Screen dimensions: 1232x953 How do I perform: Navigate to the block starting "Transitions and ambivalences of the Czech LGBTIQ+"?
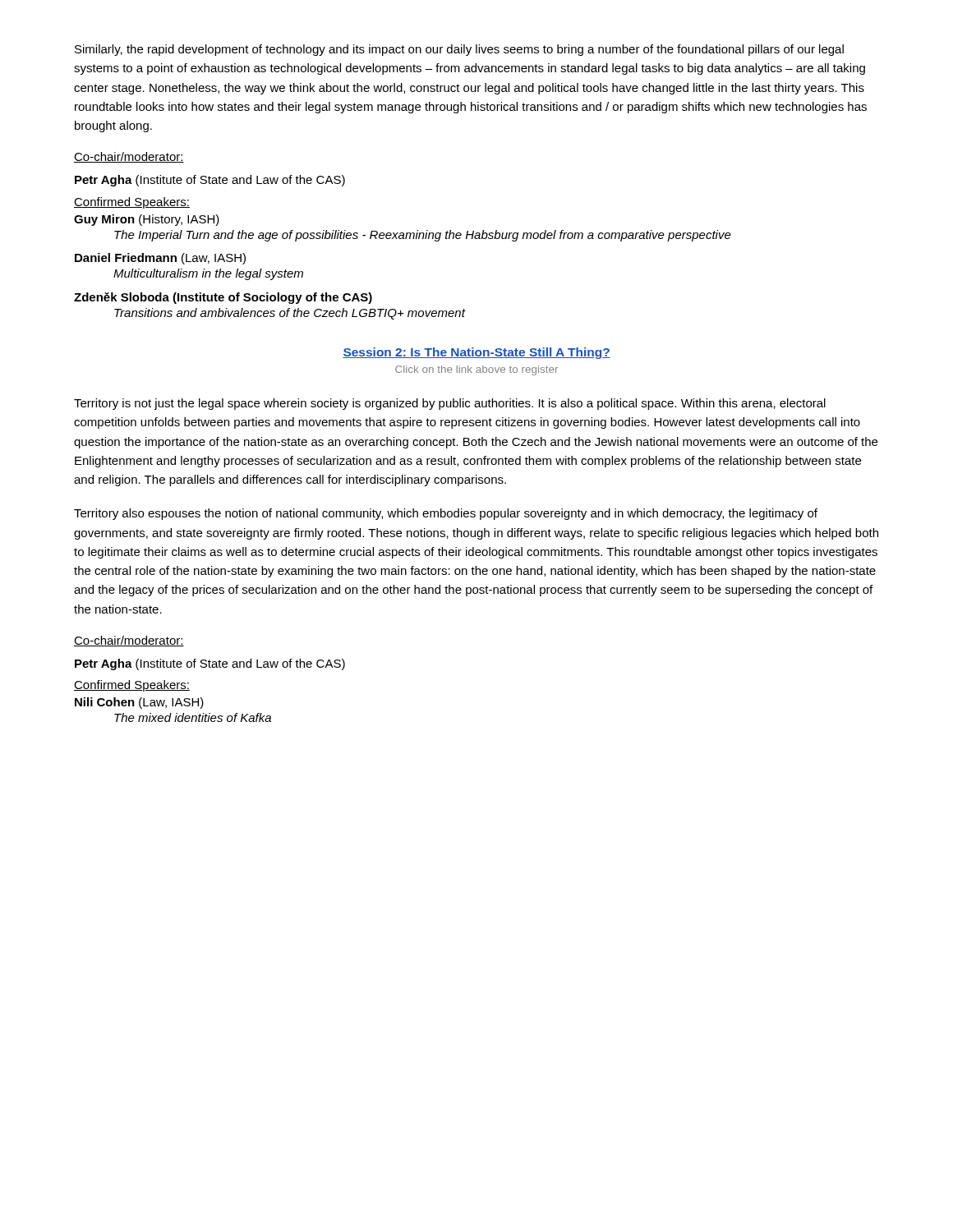[x=289, y=312]
